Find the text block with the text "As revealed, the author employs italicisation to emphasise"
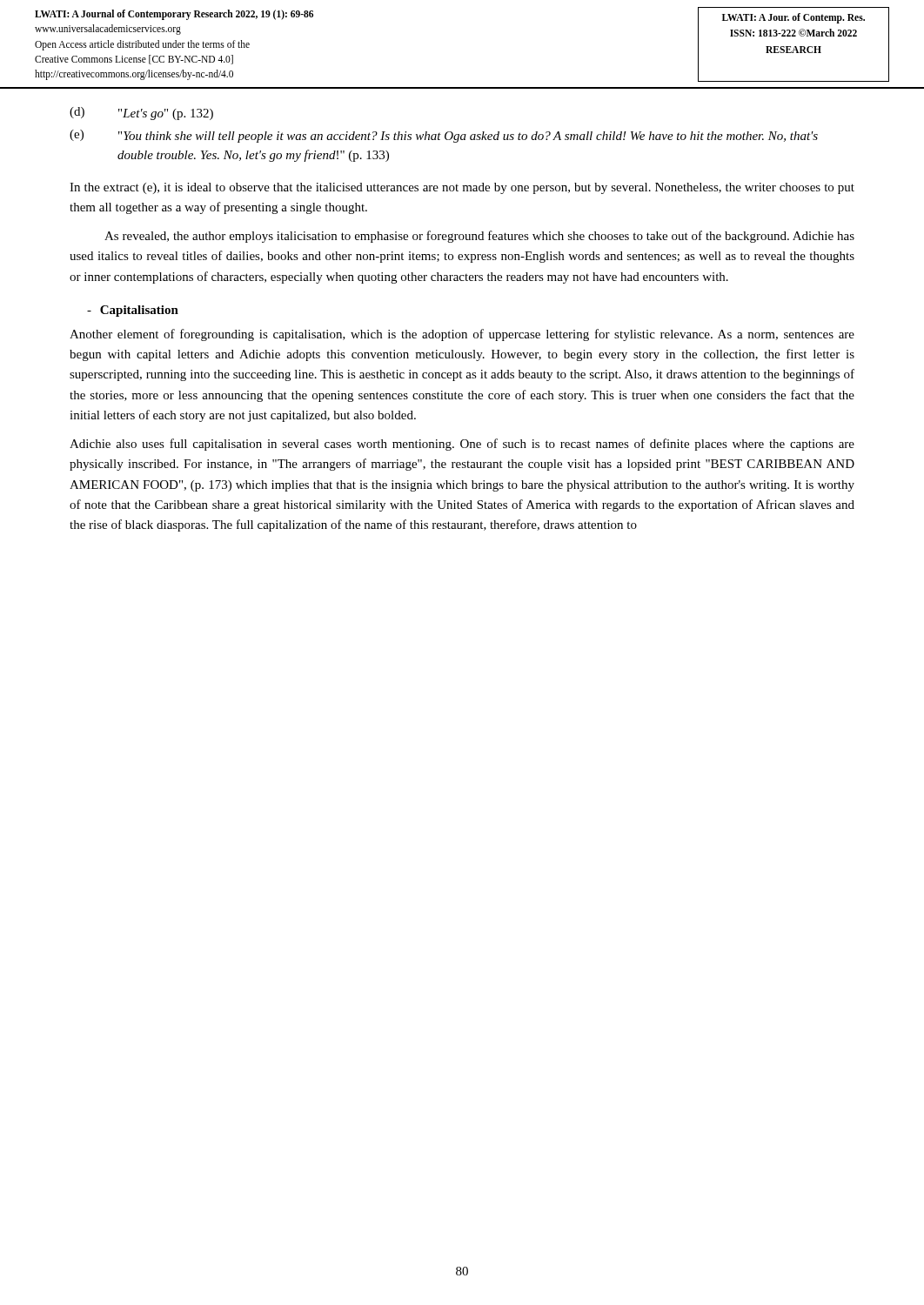The width and height of the screenshot is (924, 1305). click(x=462, y=256)
